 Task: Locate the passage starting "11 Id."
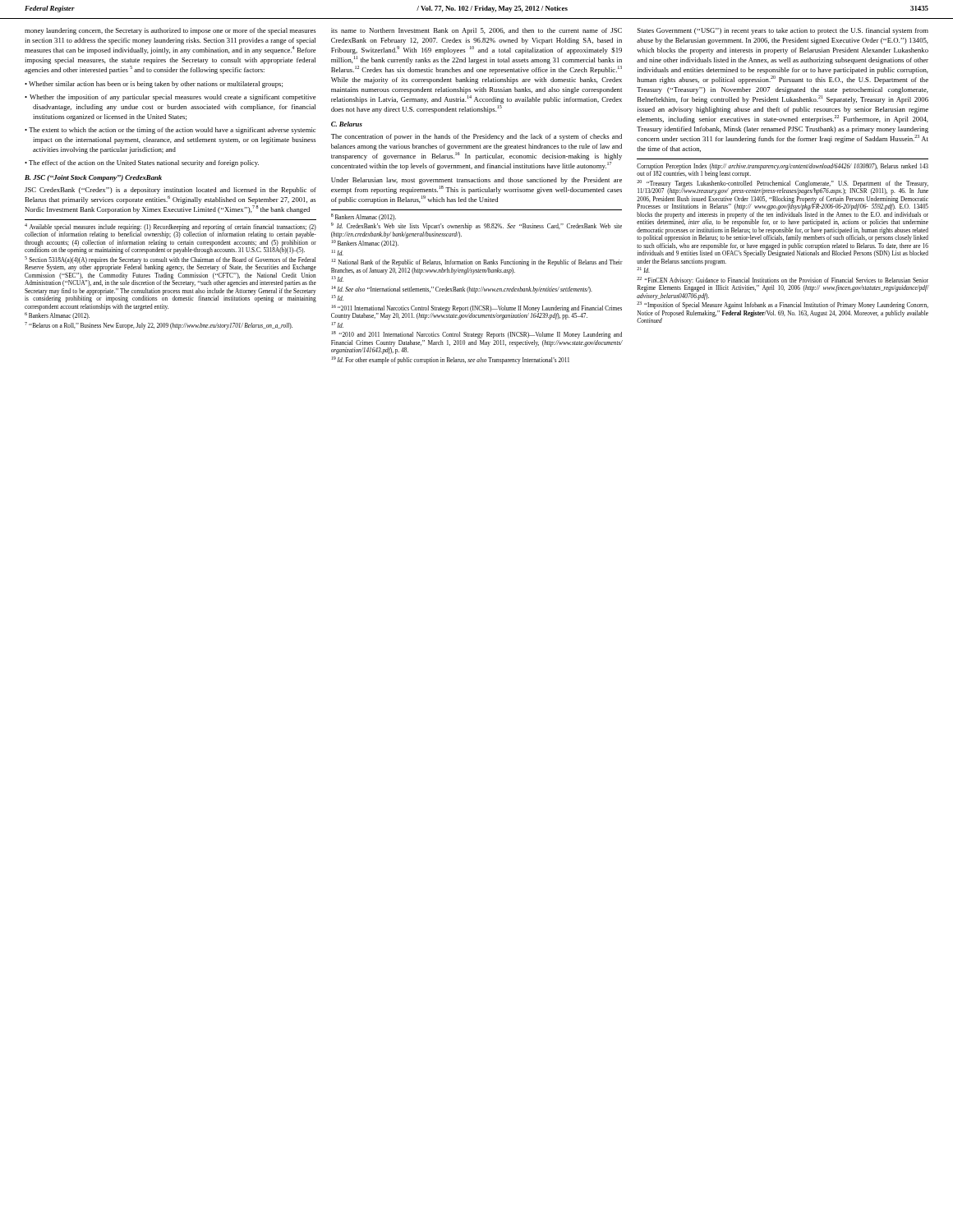point(476,253)
